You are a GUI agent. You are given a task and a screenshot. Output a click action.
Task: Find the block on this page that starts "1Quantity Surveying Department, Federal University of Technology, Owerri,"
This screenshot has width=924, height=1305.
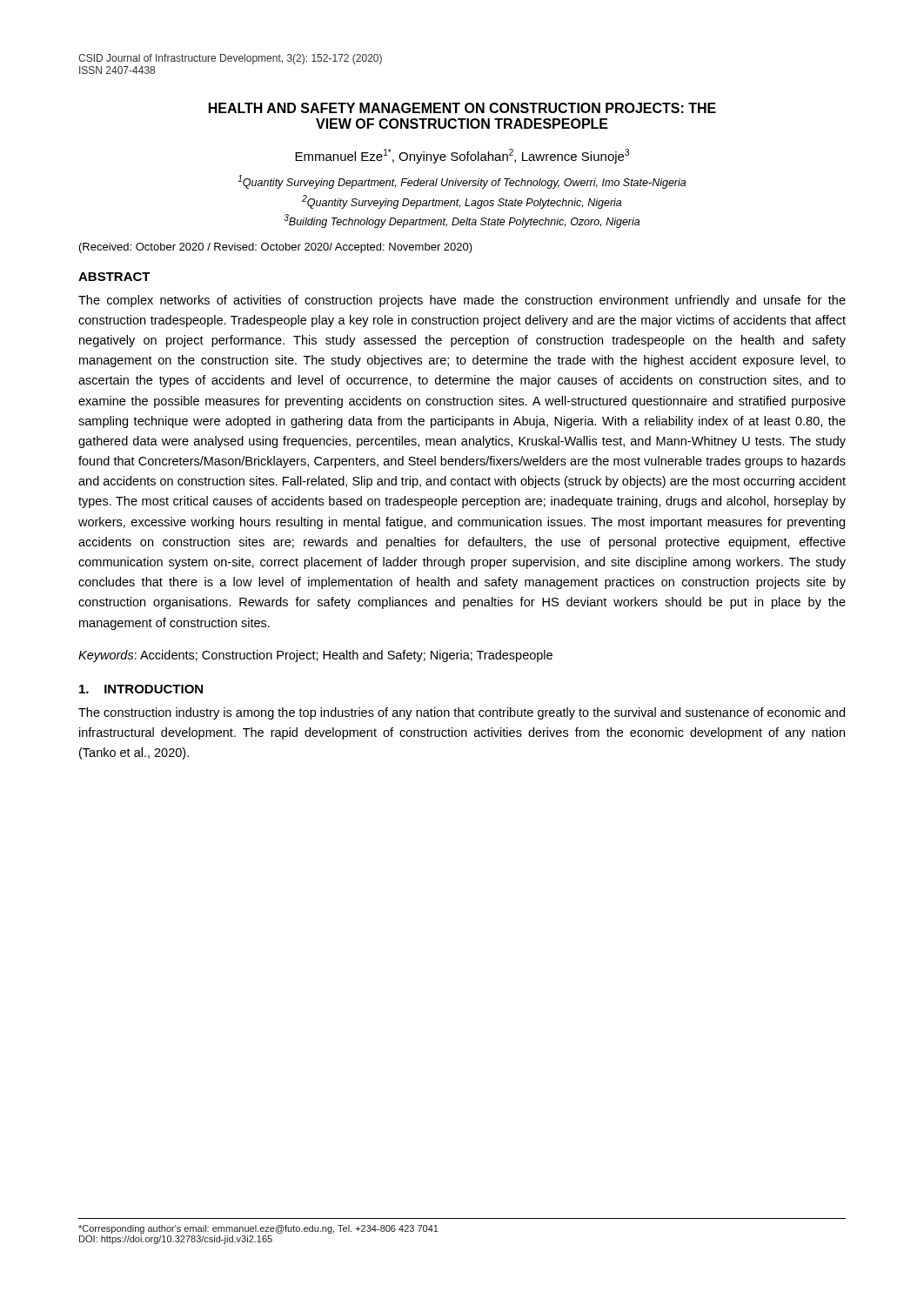point(462,201)
